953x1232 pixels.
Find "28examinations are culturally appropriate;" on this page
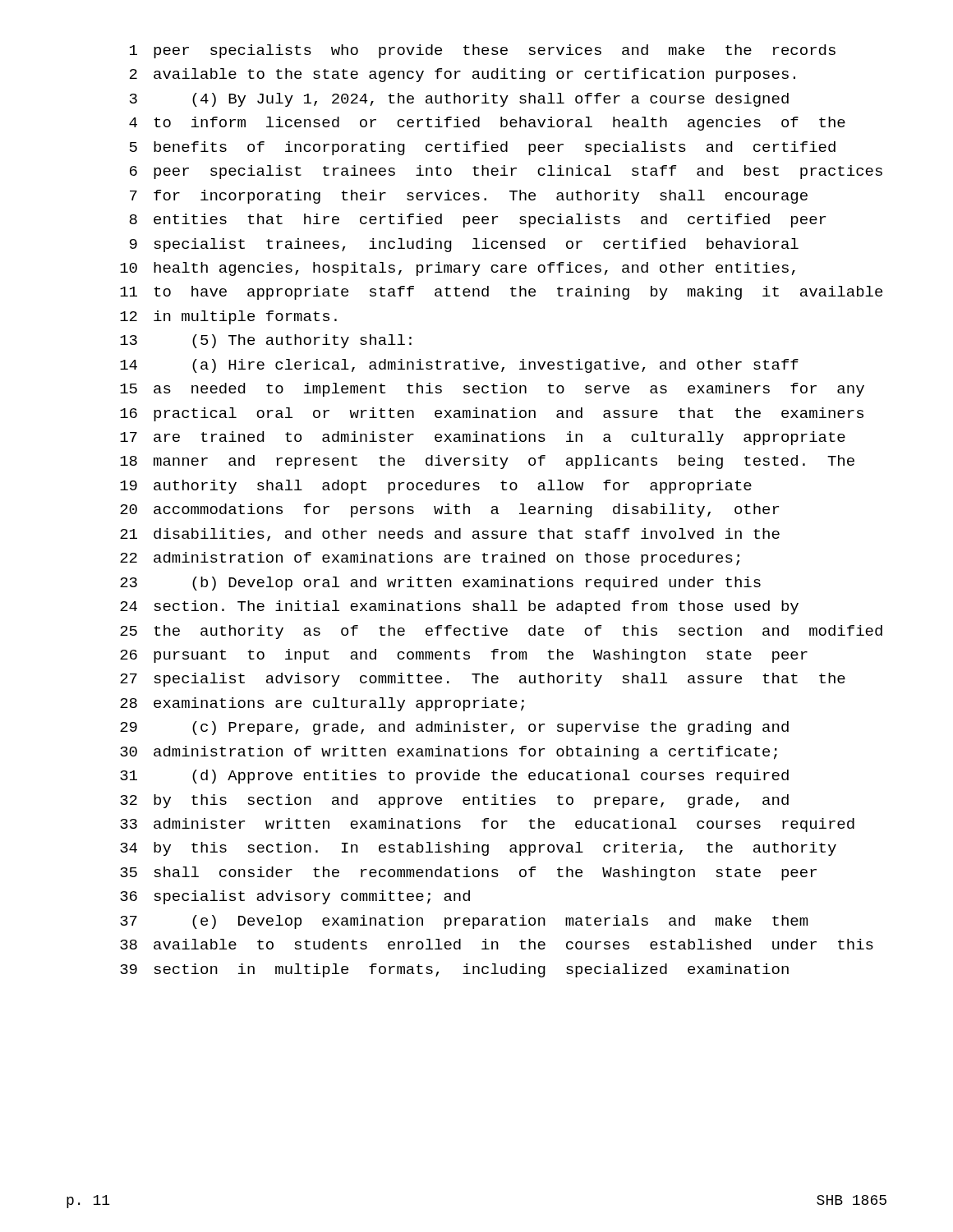pyautogui.click(x=493, y=704)
